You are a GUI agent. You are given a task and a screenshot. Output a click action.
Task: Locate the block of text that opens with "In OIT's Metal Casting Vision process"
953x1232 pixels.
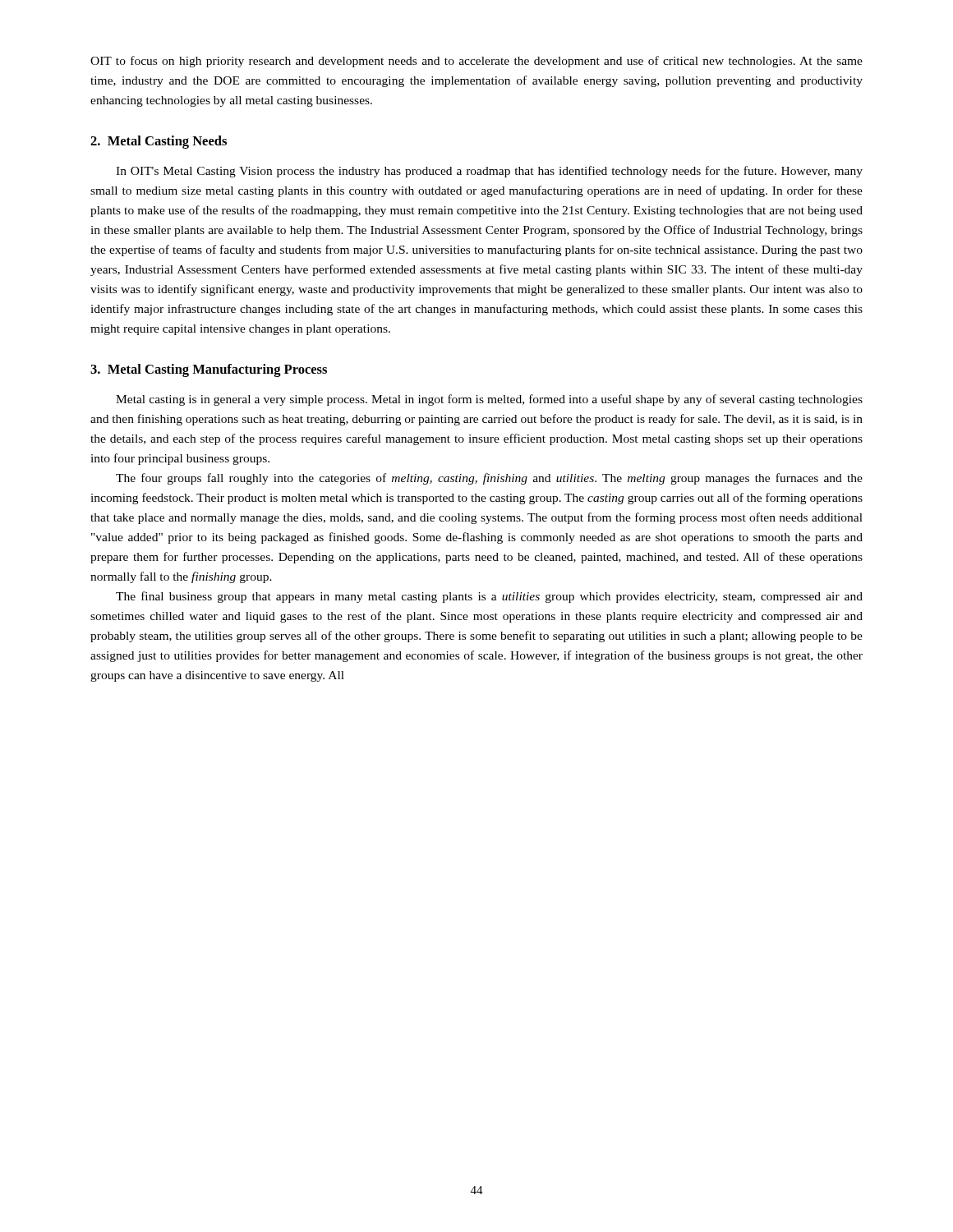476,250
